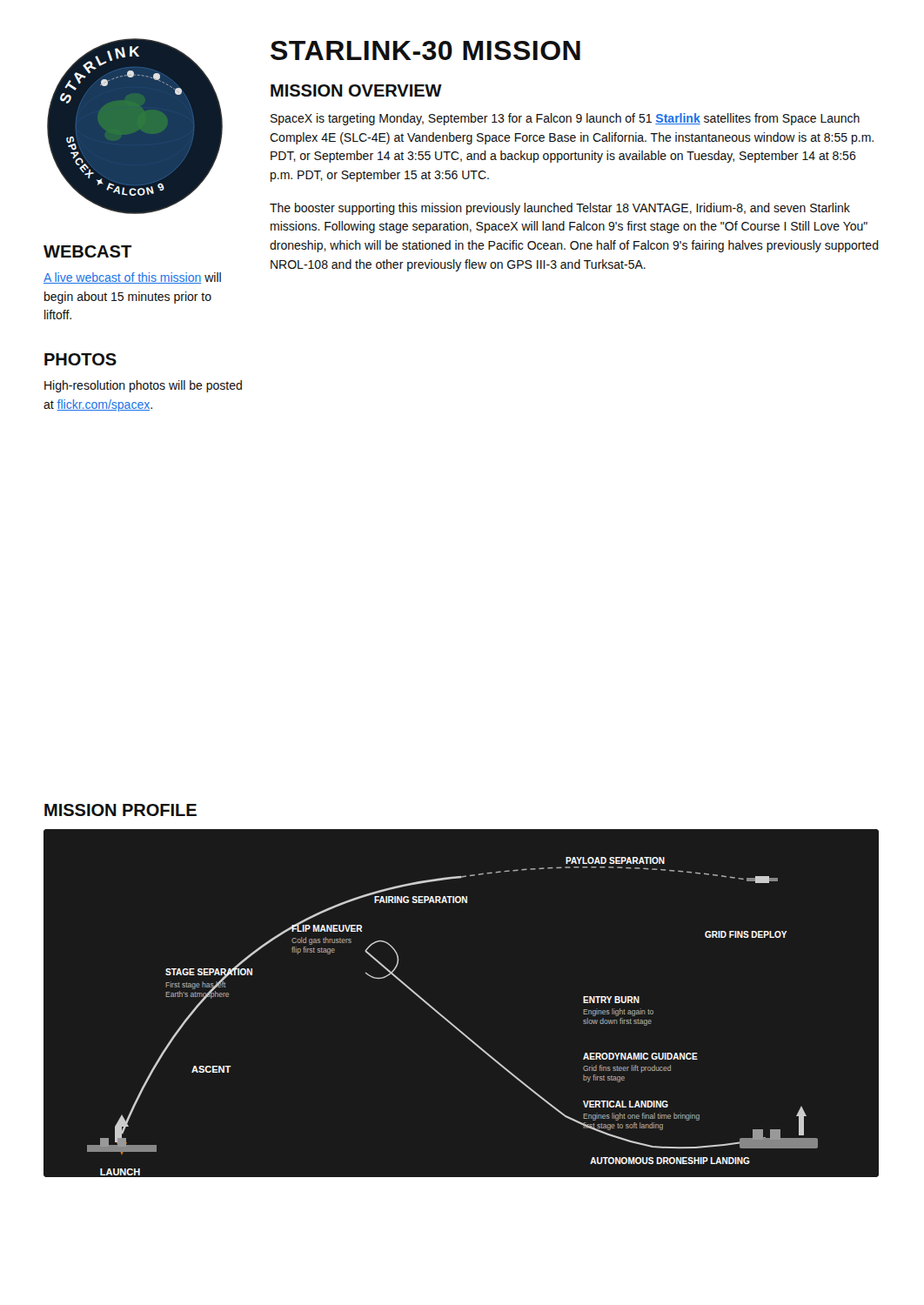Locate the text block that says "High-resolution photos will be posted at"
This screenshot has width=924, height=1305.
(x=143, y=395)
